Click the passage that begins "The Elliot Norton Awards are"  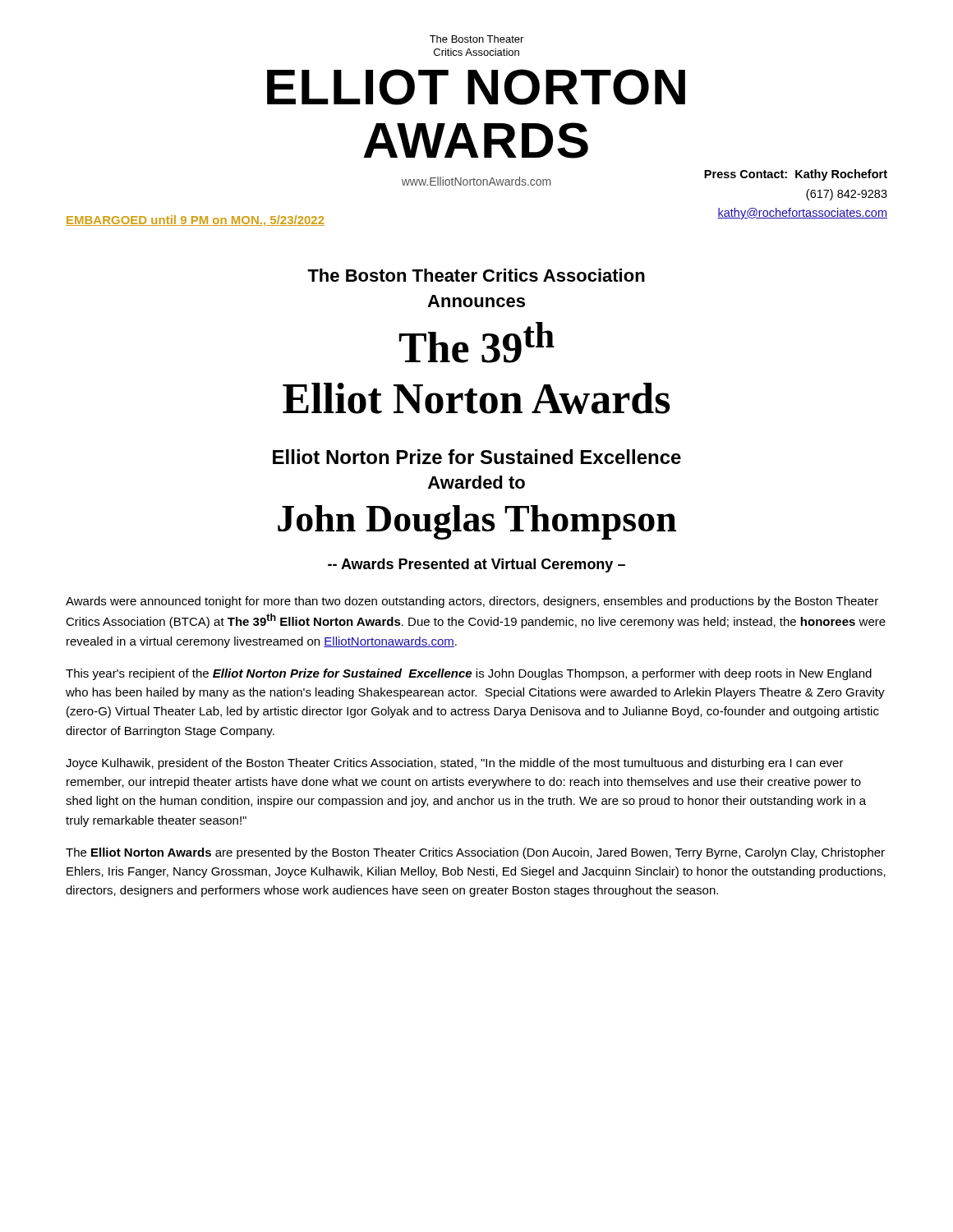click(x=476, y=871)
